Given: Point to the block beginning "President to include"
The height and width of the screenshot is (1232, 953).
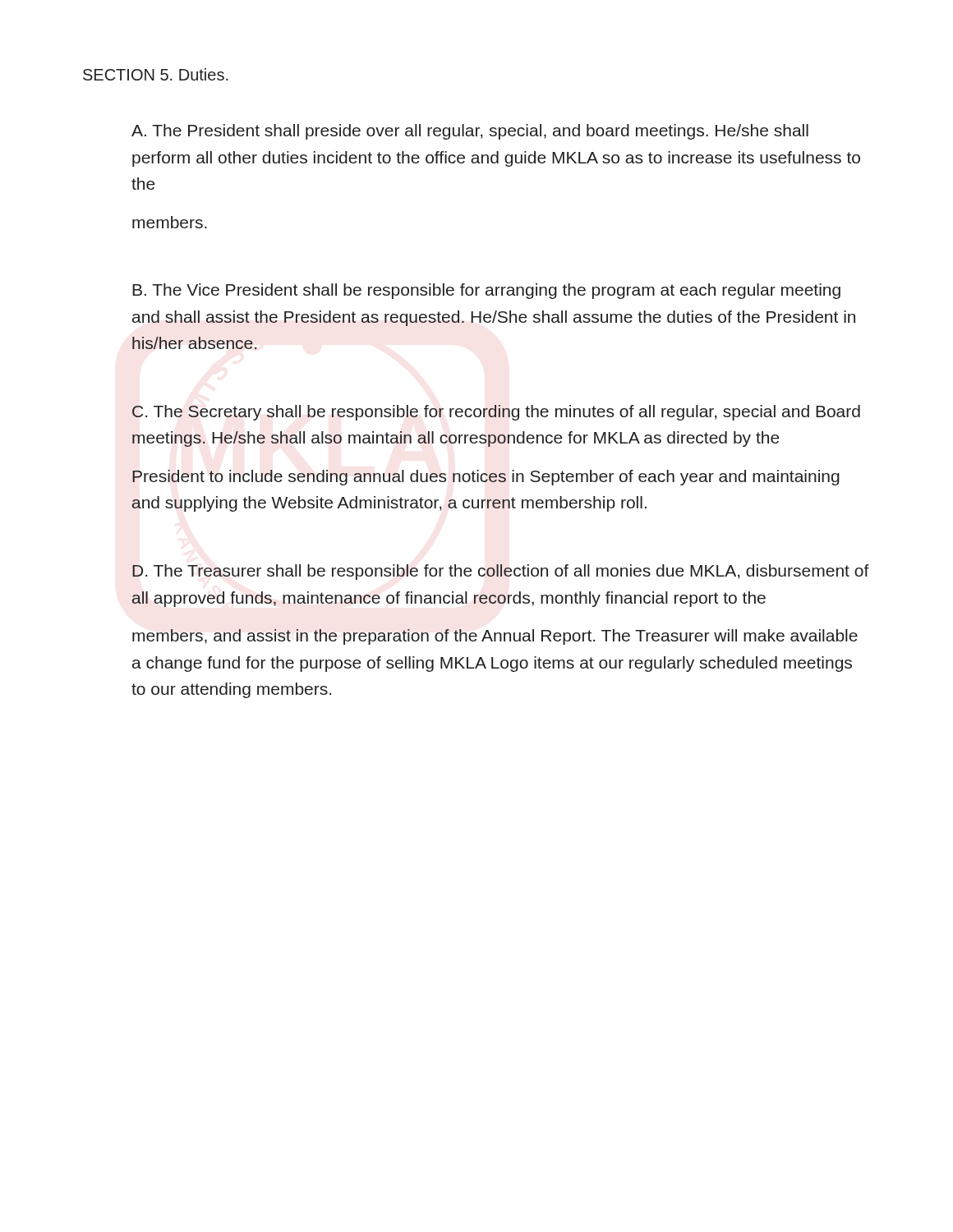Looking at the screenshot, I should [x=486, y=489].
